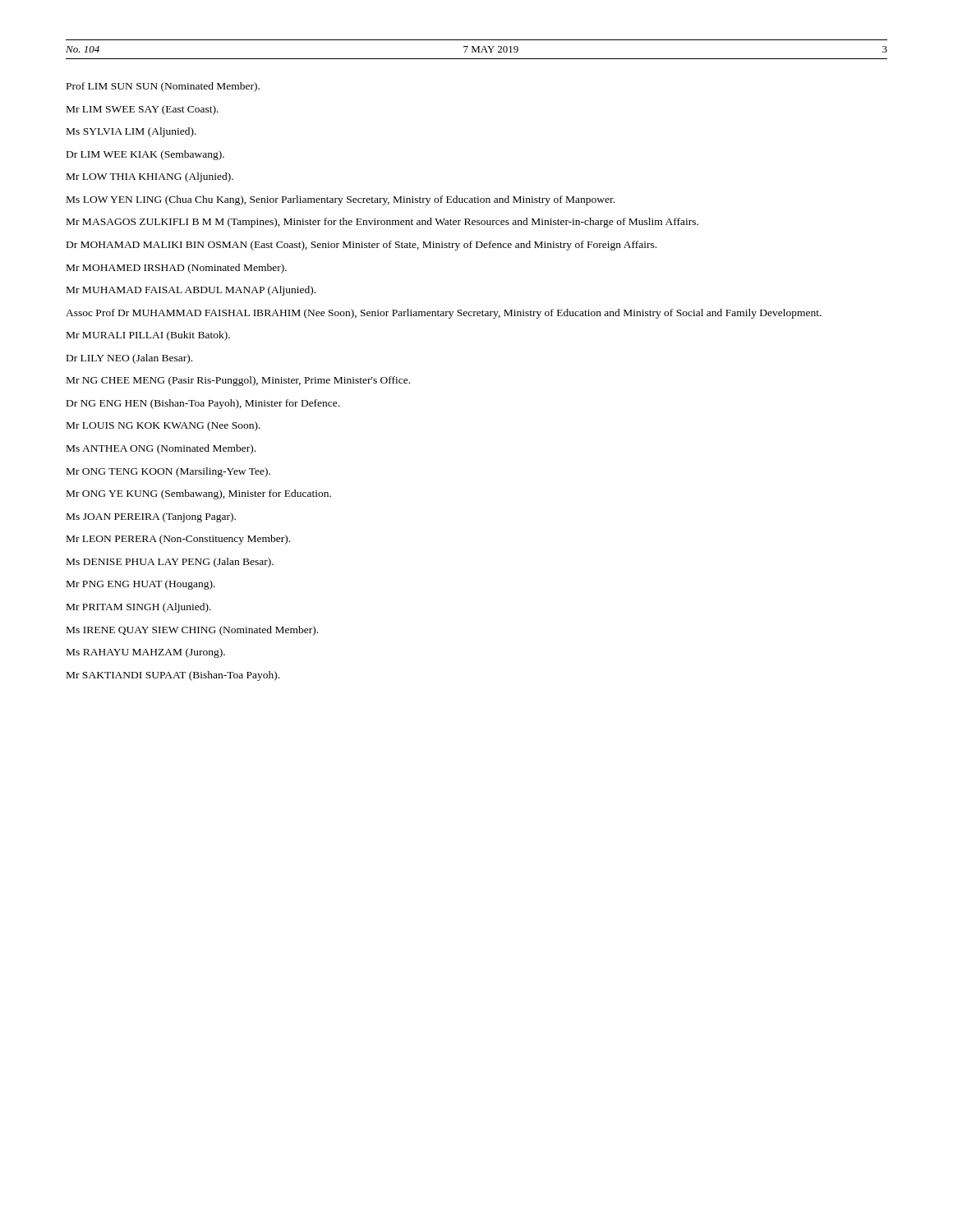Select the text with the text "Ms SYLVIA LIM (Aljunied)."

pos(131,131)
